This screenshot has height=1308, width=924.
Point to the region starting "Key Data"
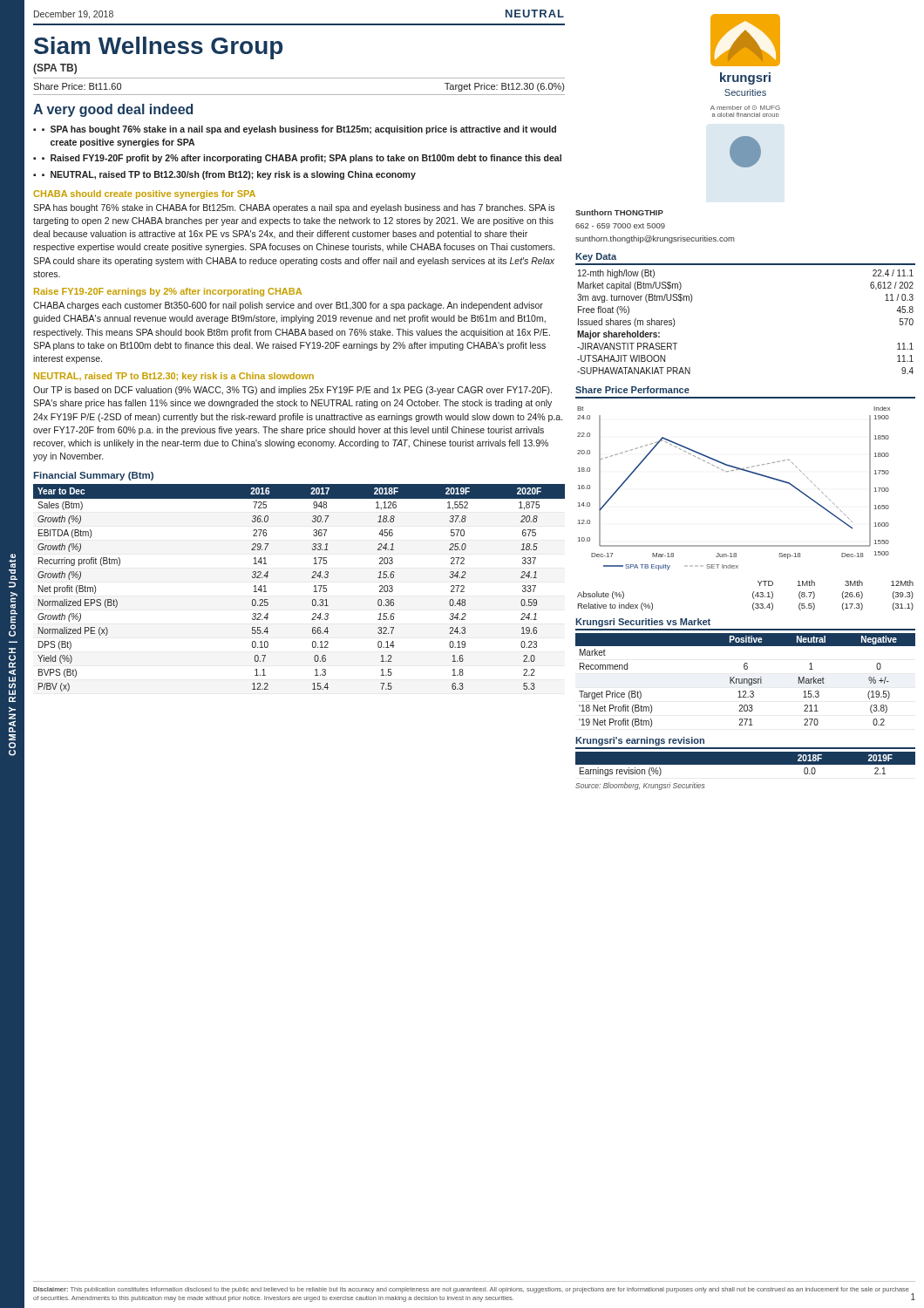(x=596, y=256)
